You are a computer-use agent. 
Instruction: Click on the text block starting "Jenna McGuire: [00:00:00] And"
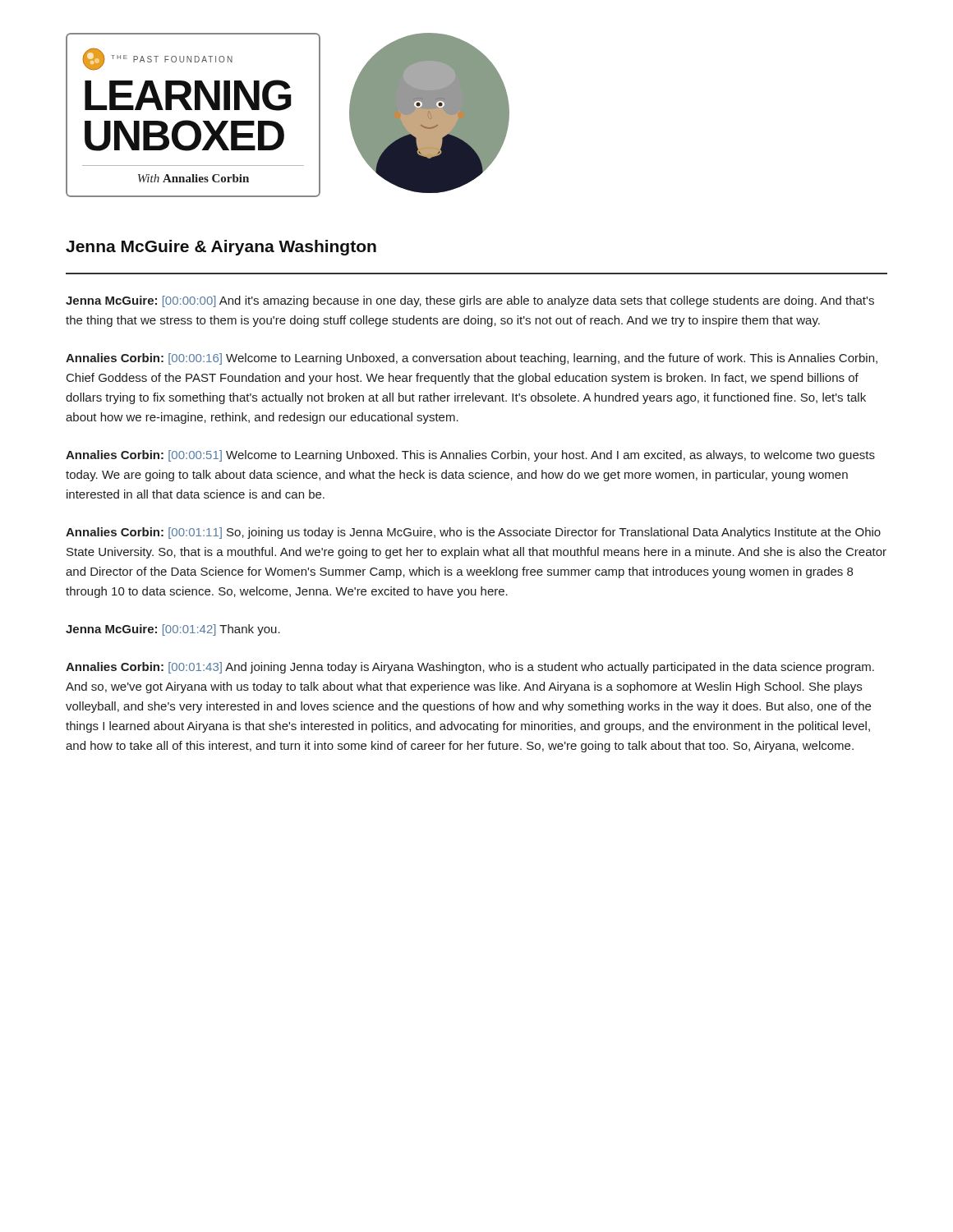pos(470,310)
